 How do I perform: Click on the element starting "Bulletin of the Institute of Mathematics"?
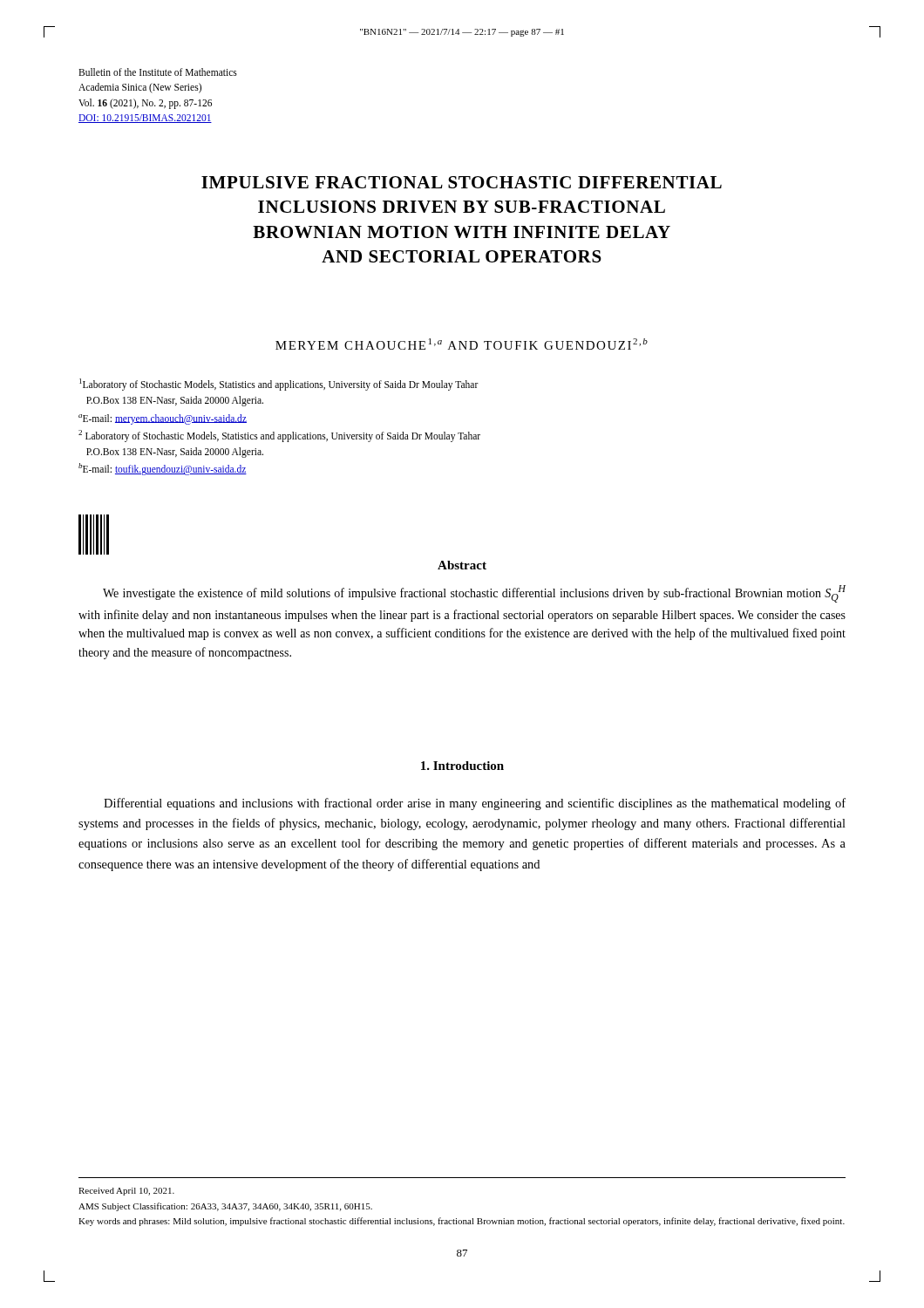tap(158, 95)
